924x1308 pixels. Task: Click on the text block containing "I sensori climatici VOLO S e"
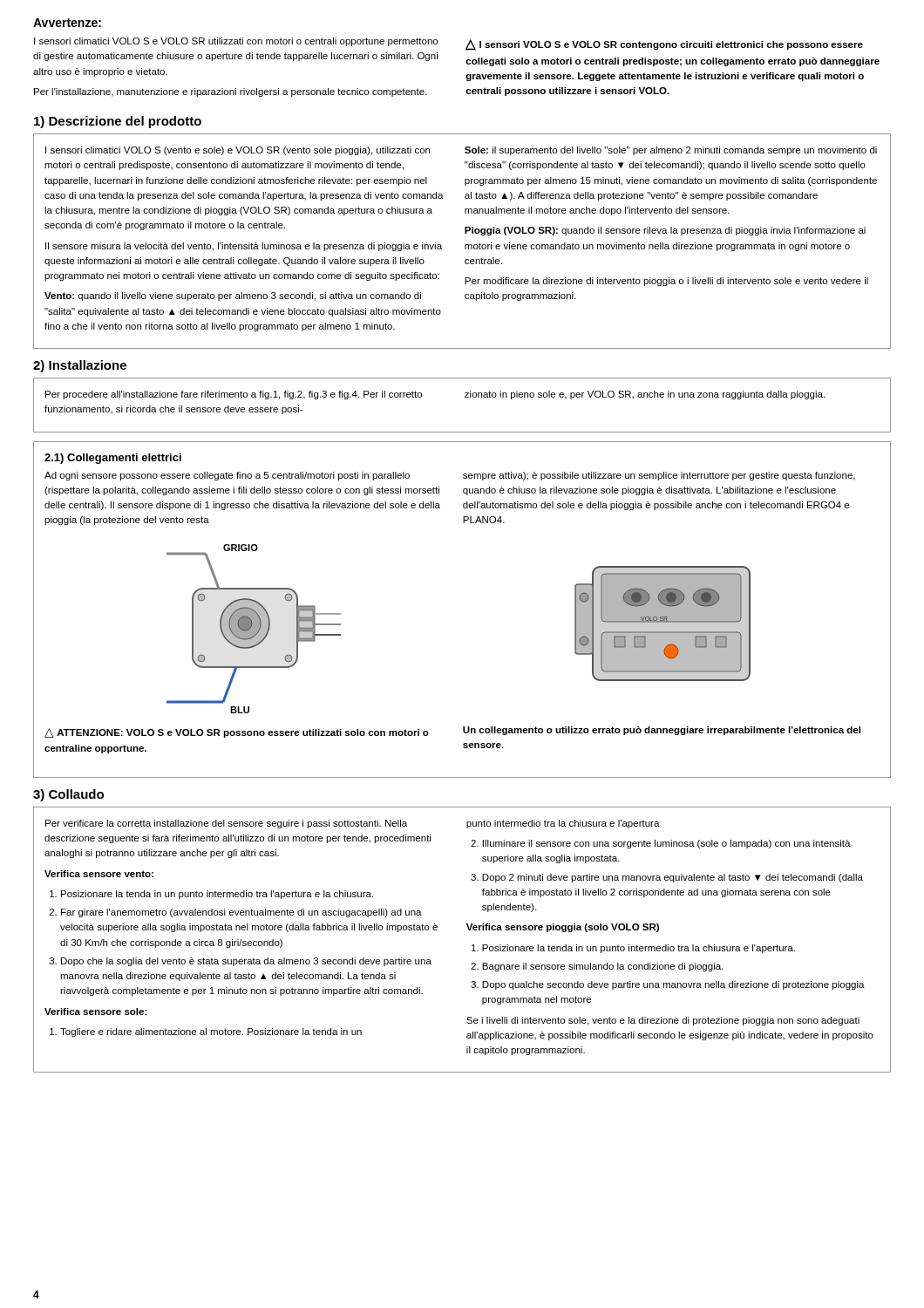pyautogui.click(x=239, y=67)
